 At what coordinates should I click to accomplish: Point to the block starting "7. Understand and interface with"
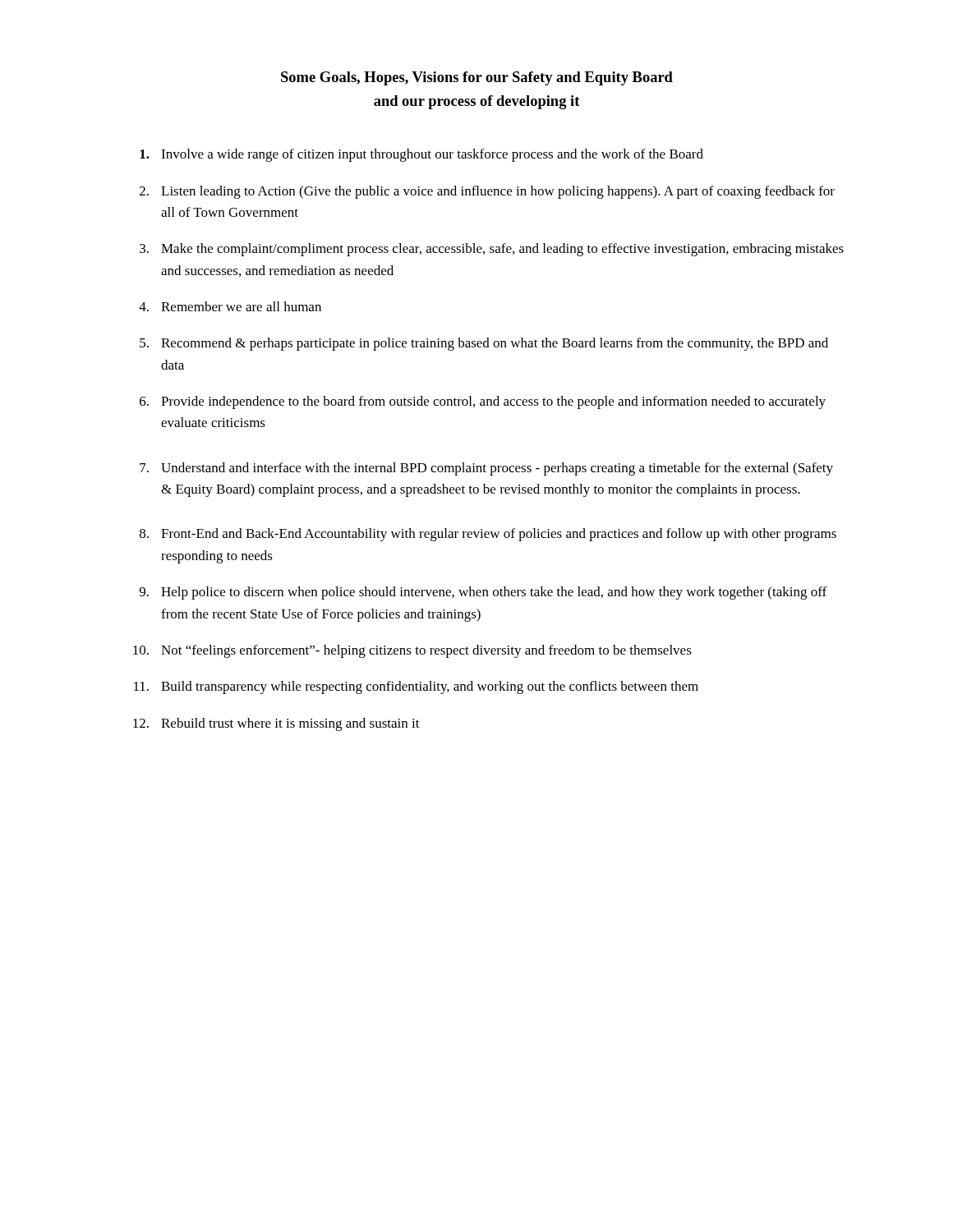click(x=476, y=479)
